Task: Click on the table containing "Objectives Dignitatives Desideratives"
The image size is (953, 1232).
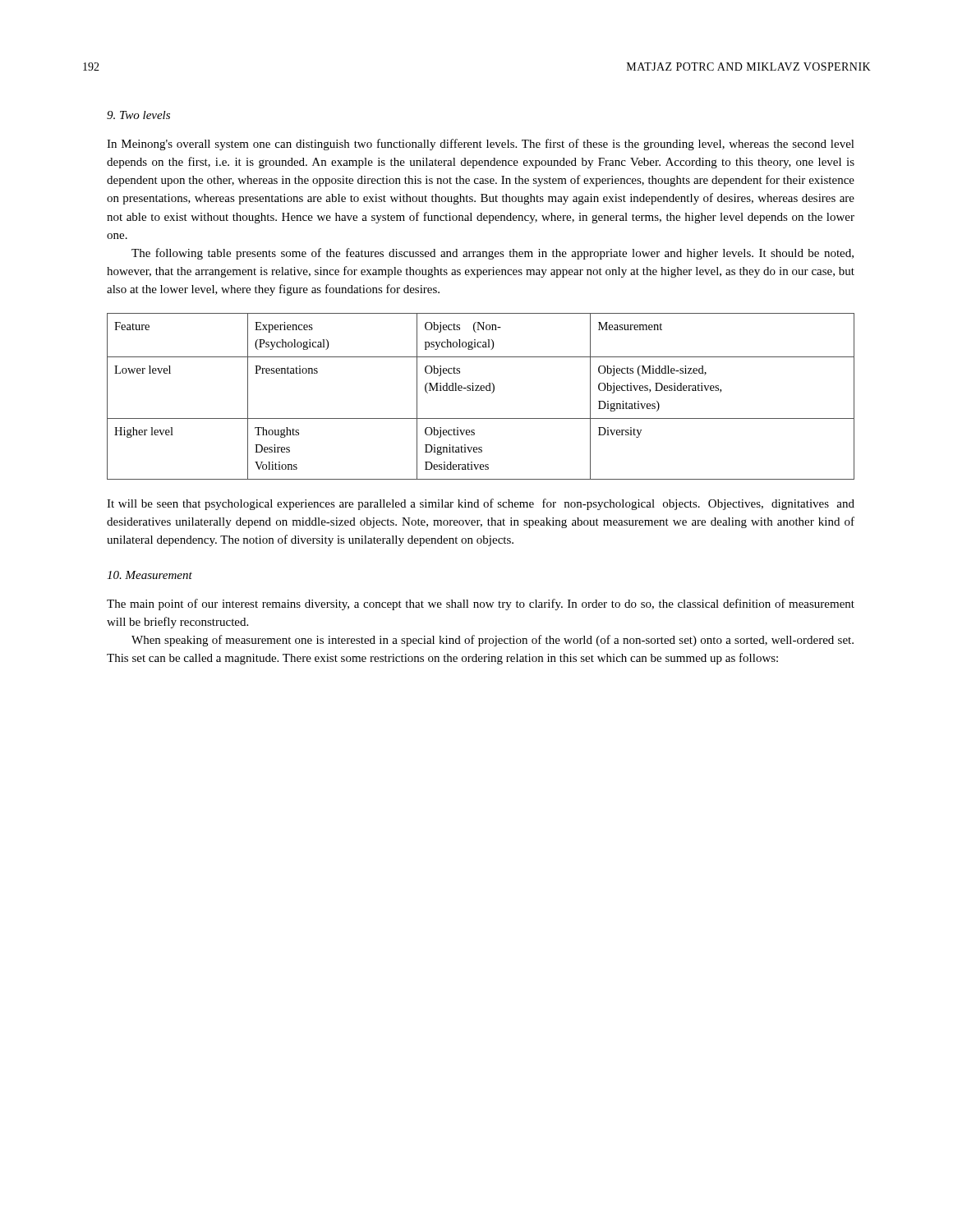Action: pyautogui.click(x=481, y=396)
